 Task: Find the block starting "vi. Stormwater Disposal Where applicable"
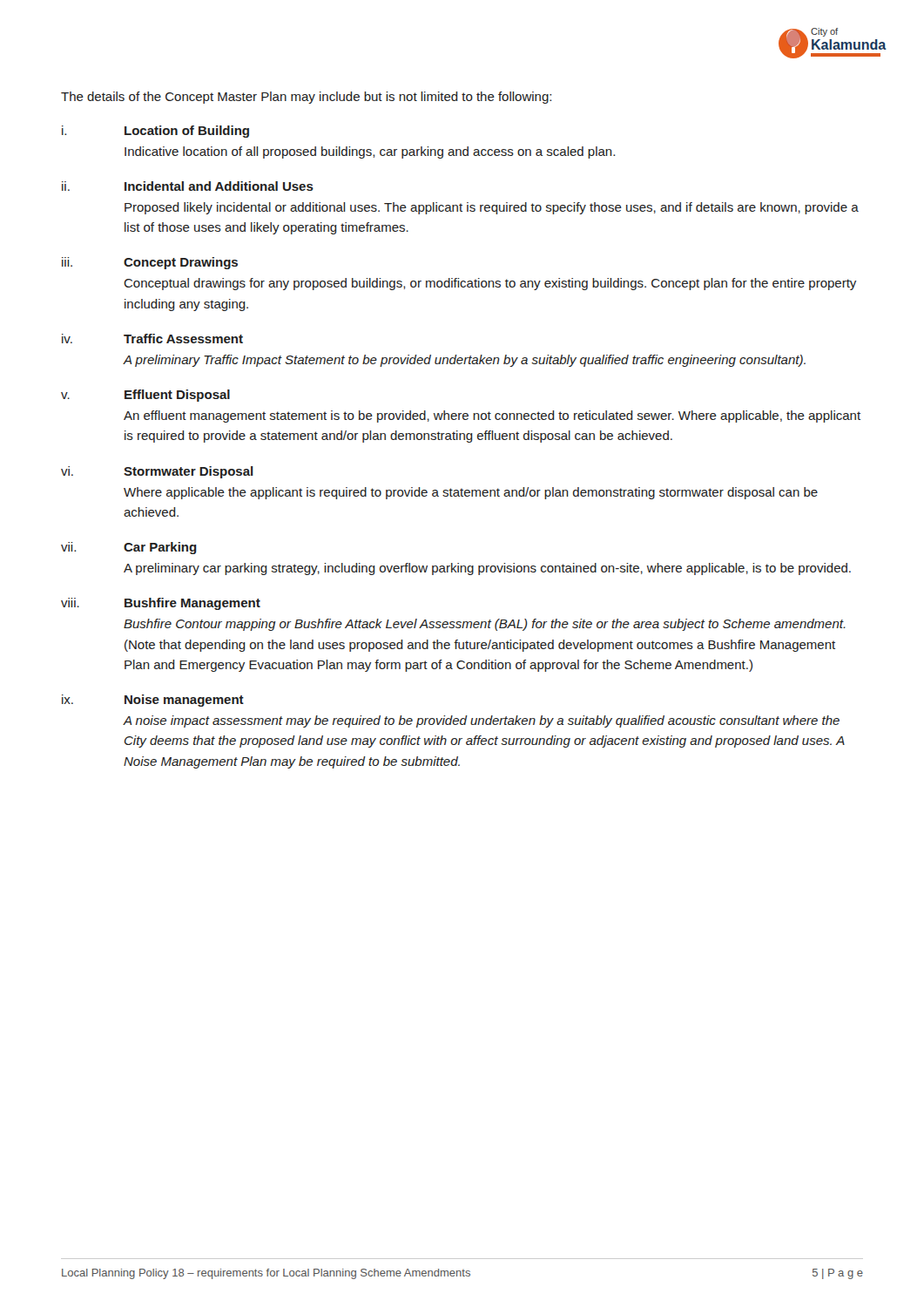(x=462, y=499)
